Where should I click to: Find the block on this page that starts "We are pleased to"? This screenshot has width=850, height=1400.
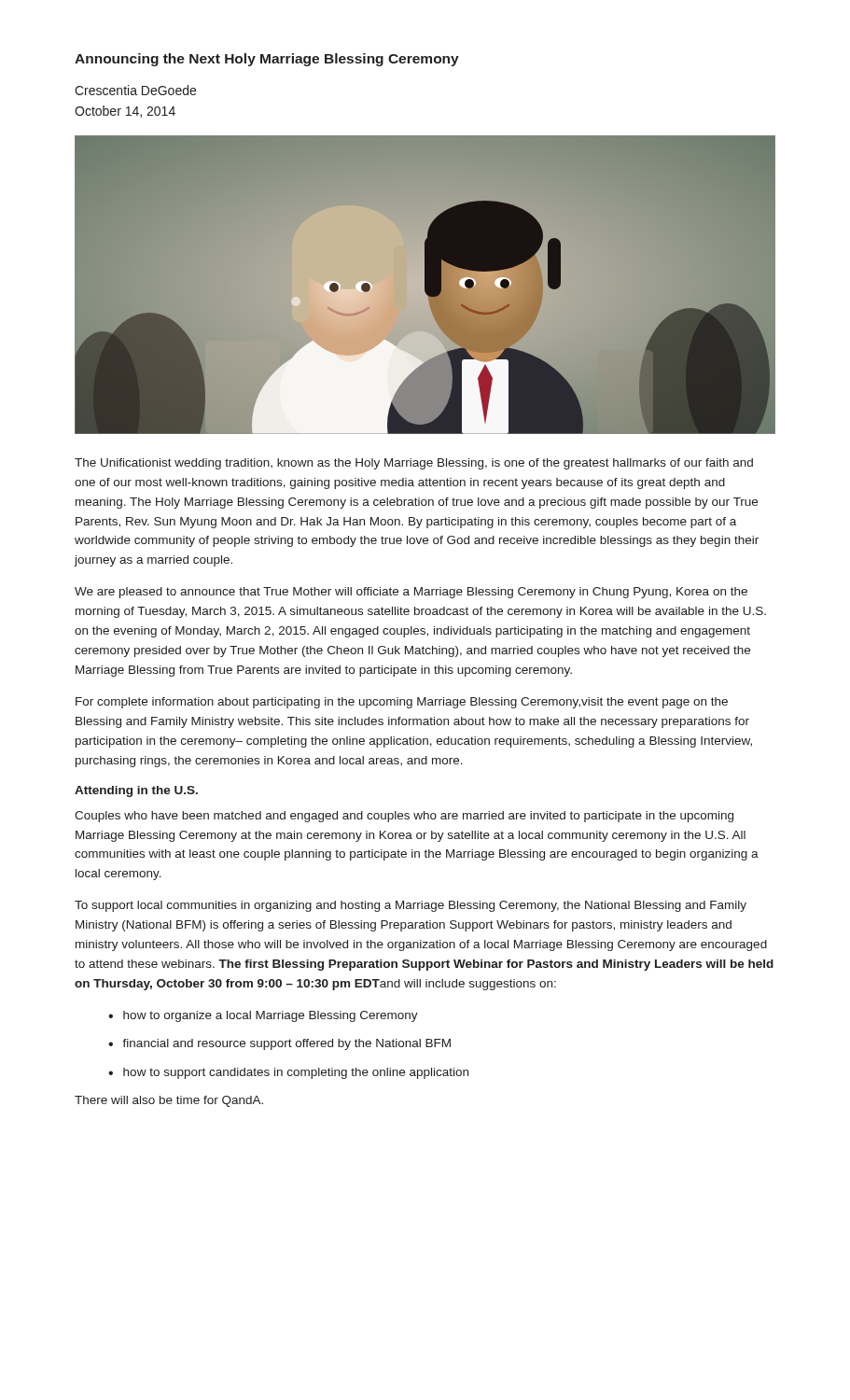coord(421,631)
